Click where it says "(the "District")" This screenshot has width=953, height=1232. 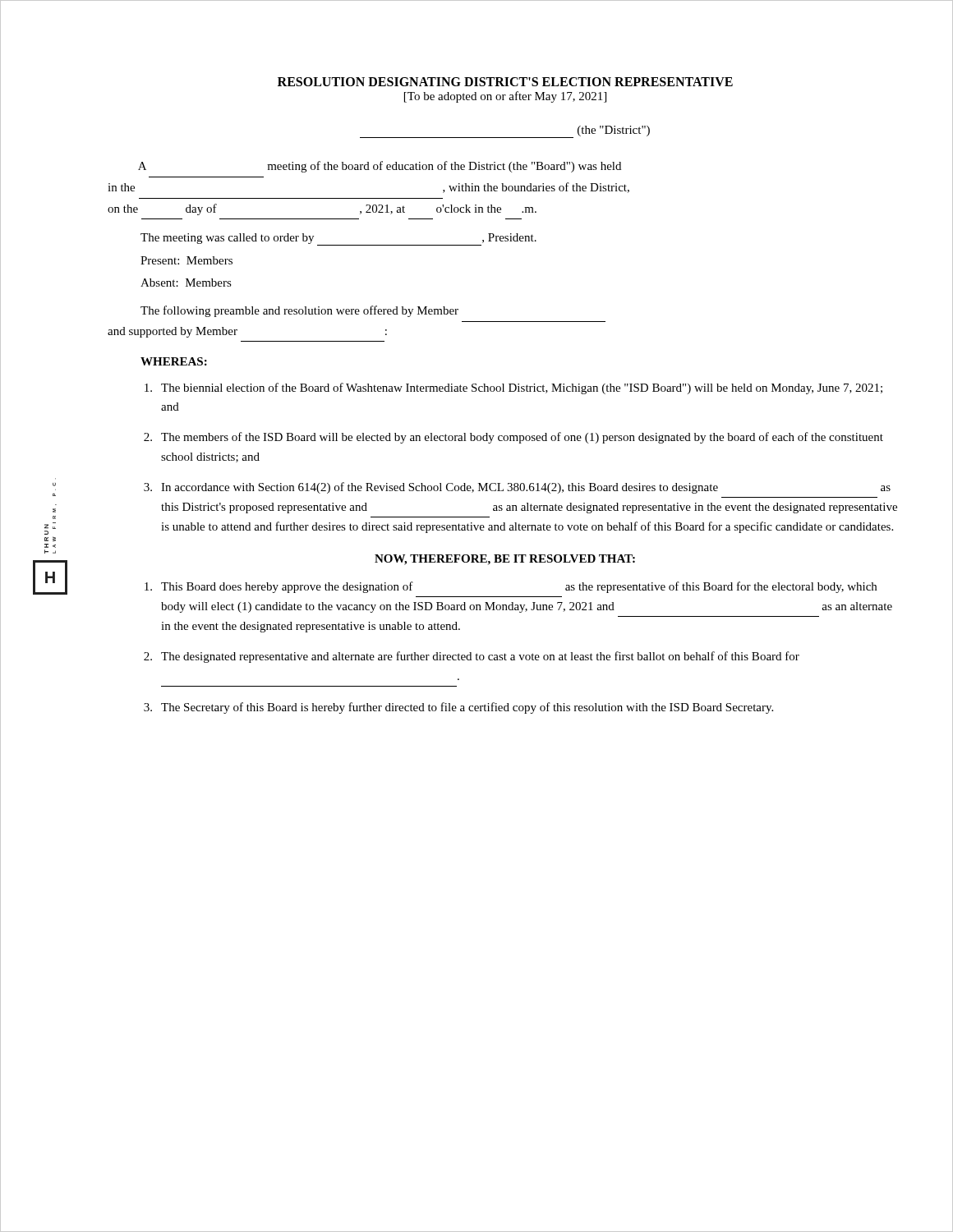(505, 131)
